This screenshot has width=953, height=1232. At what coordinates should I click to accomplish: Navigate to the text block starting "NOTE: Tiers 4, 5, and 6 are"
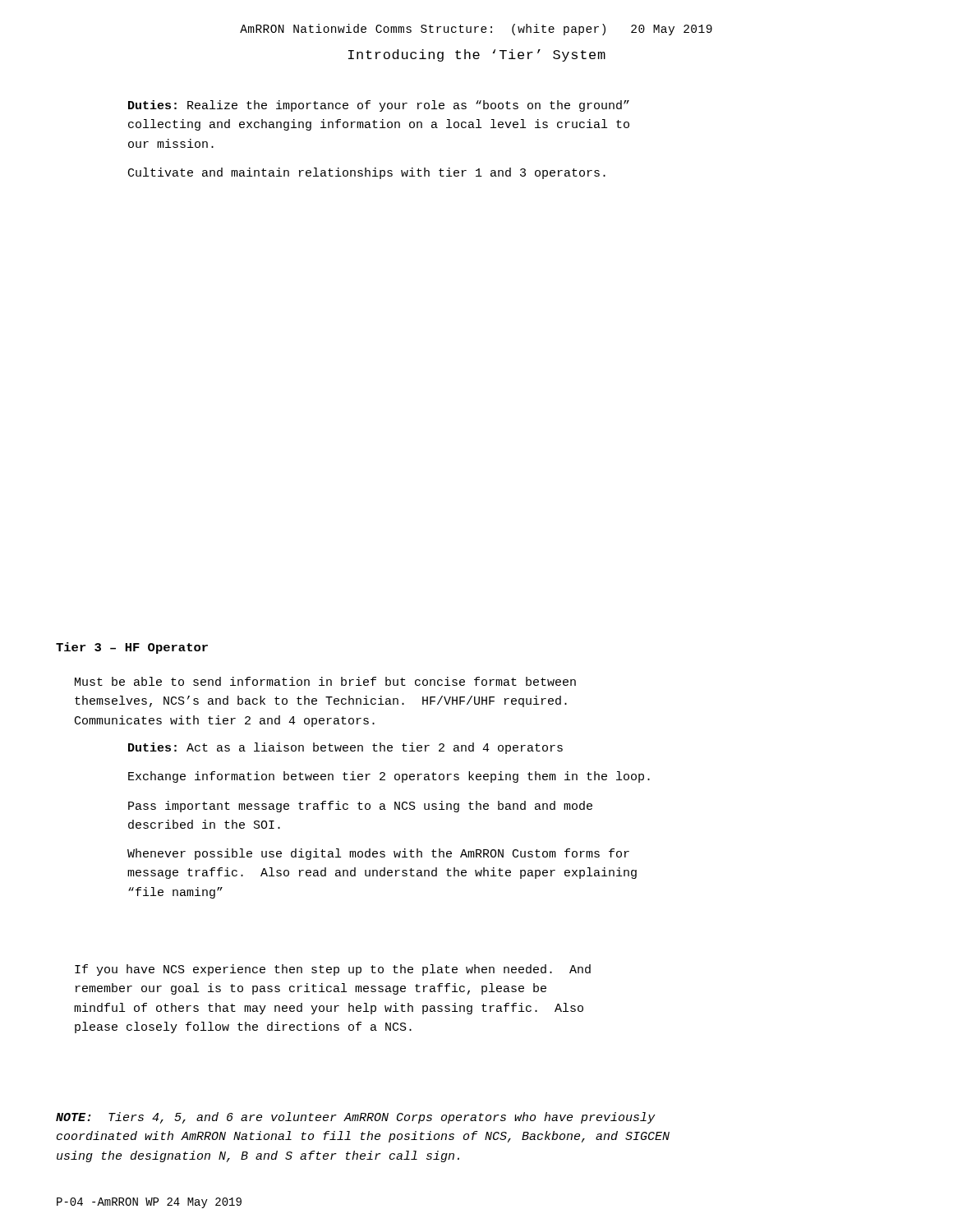click(x=363, y=1137)
